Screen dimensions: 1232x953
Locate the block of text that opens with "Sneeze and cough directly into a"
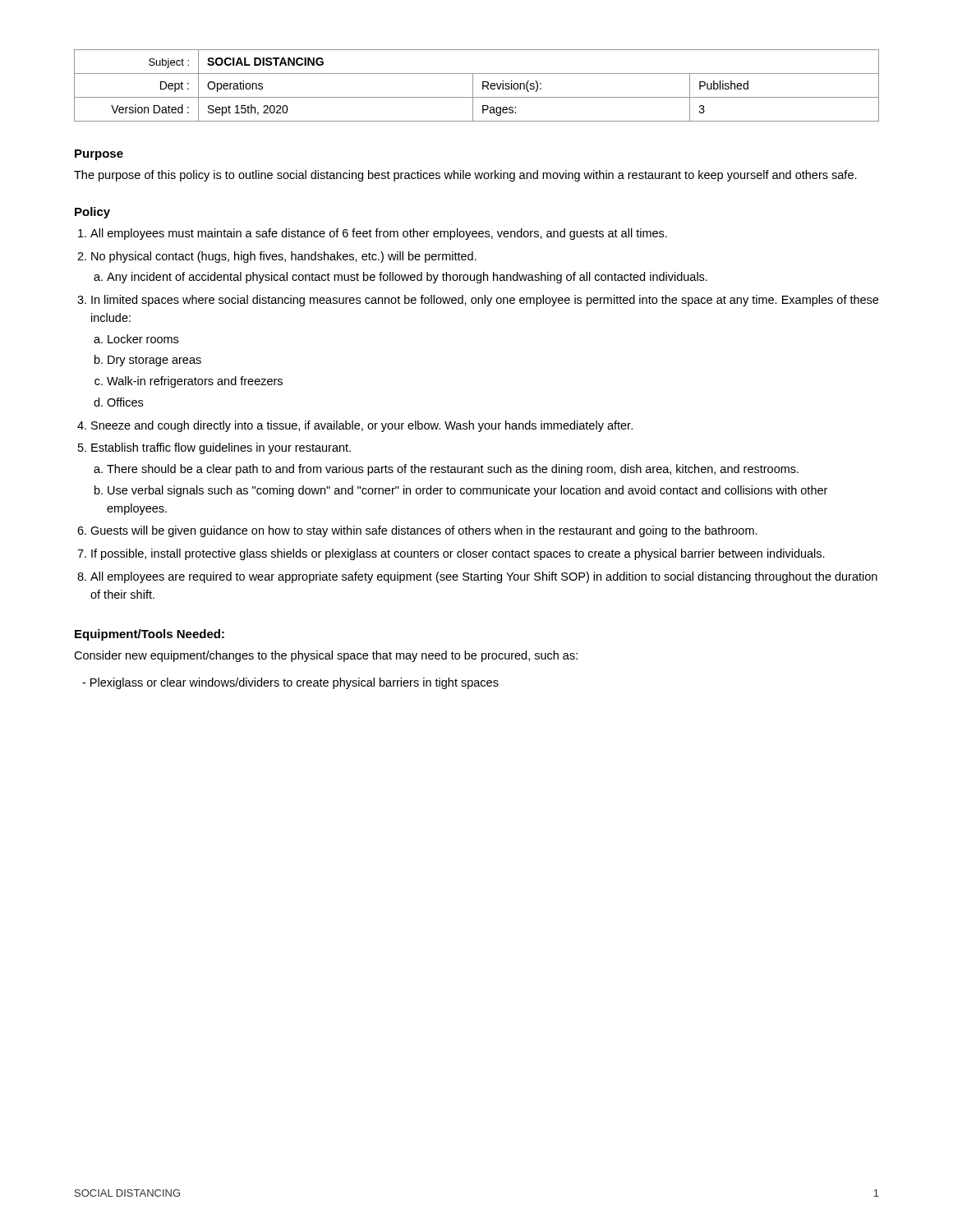(362, 425)
